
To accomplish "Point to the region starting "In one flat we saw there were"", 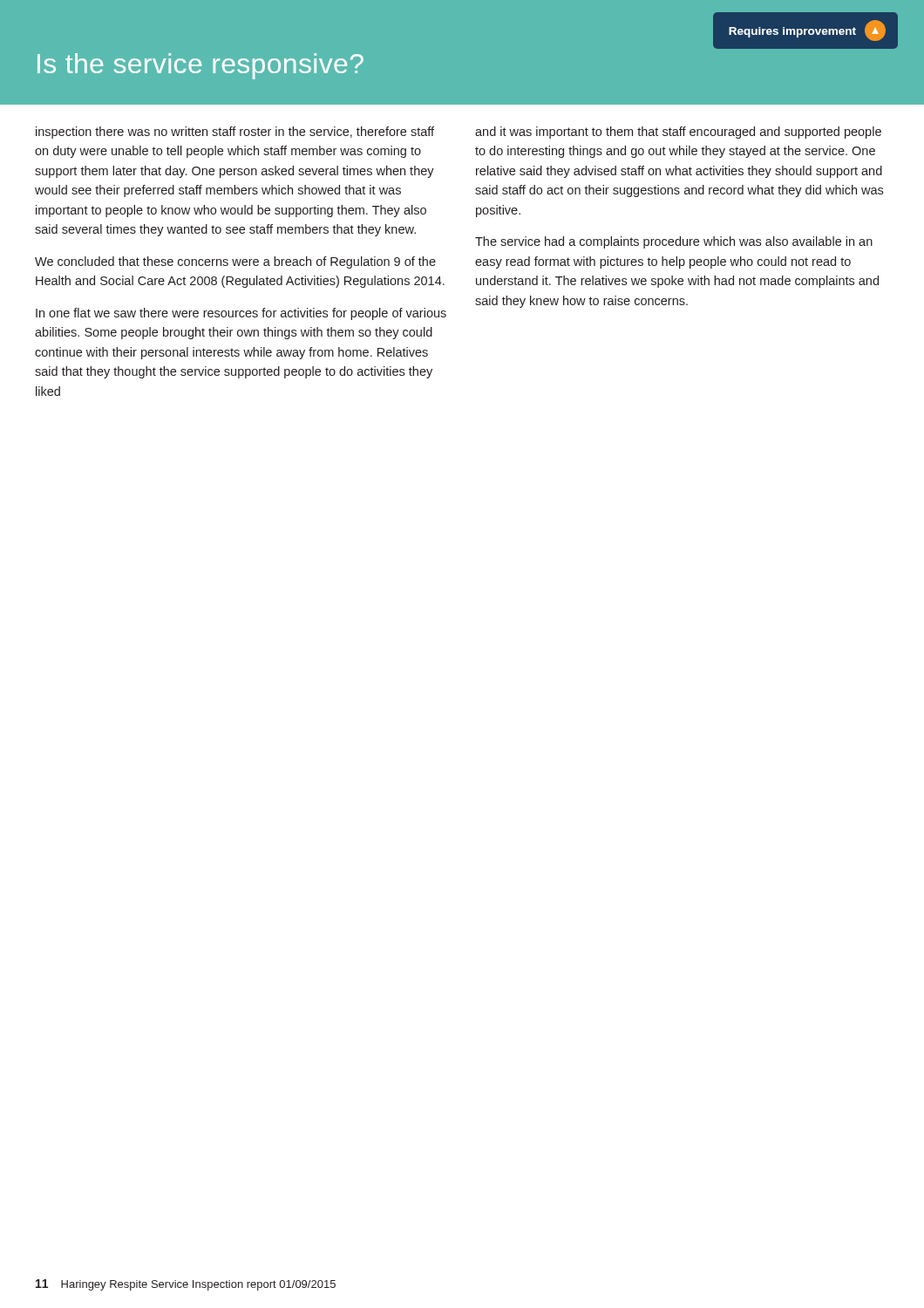I will (x=242, y=352).
